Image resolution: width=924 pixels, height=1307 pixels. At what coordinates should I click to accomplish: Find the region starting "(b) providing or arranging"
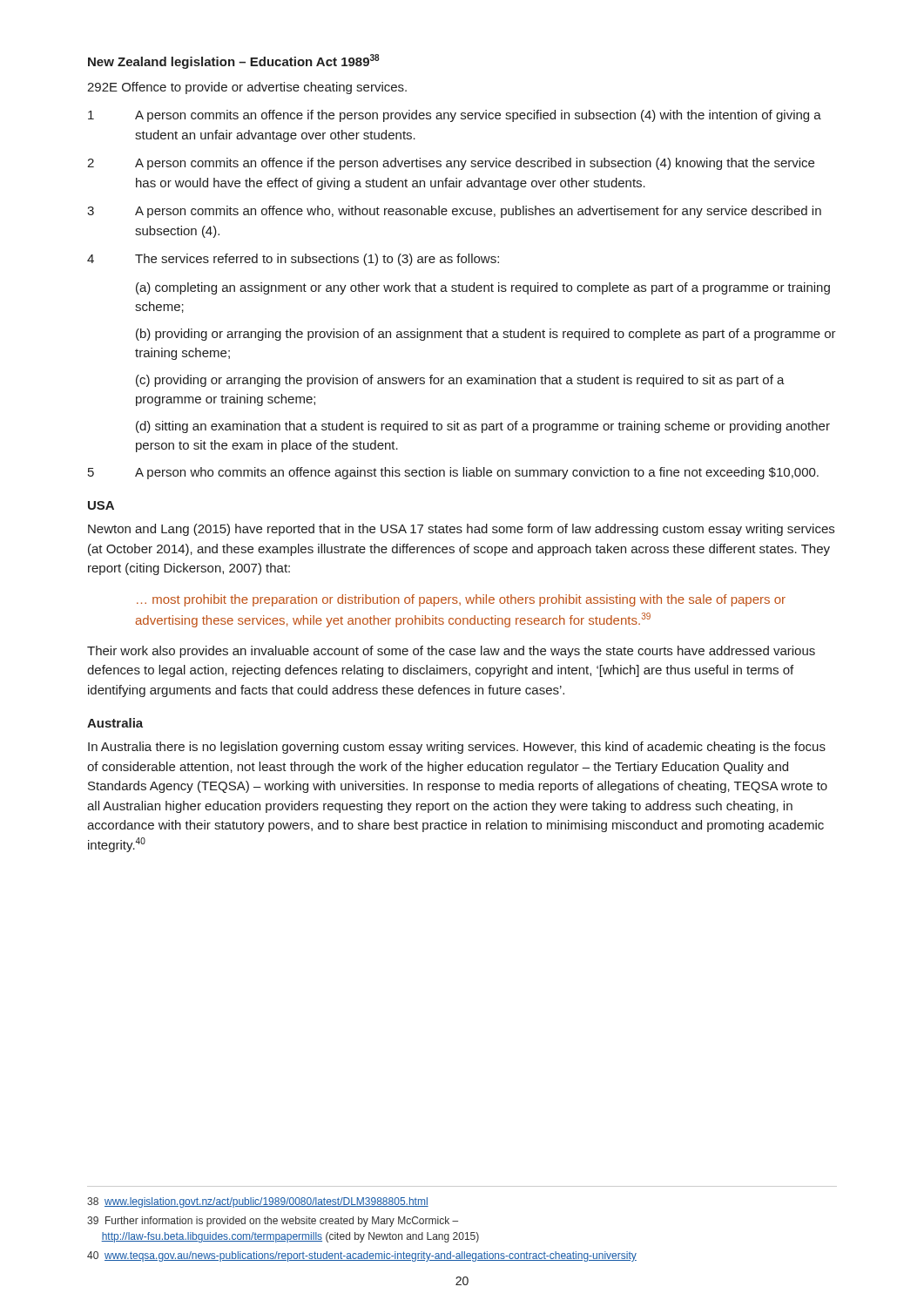click(485, 343)
